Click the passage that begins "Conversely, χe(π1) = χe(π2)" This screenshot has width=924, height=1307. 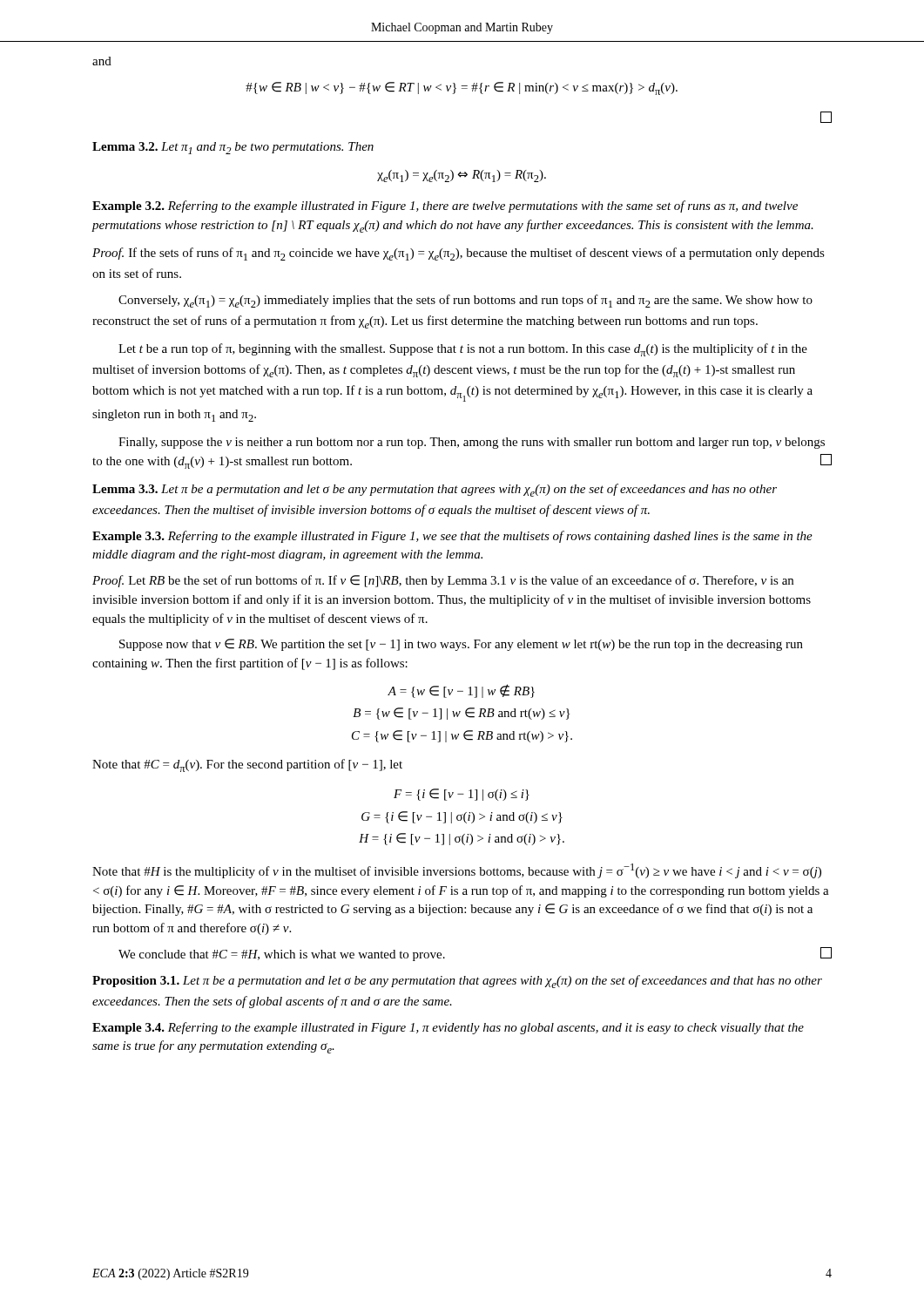coord(452,312)
